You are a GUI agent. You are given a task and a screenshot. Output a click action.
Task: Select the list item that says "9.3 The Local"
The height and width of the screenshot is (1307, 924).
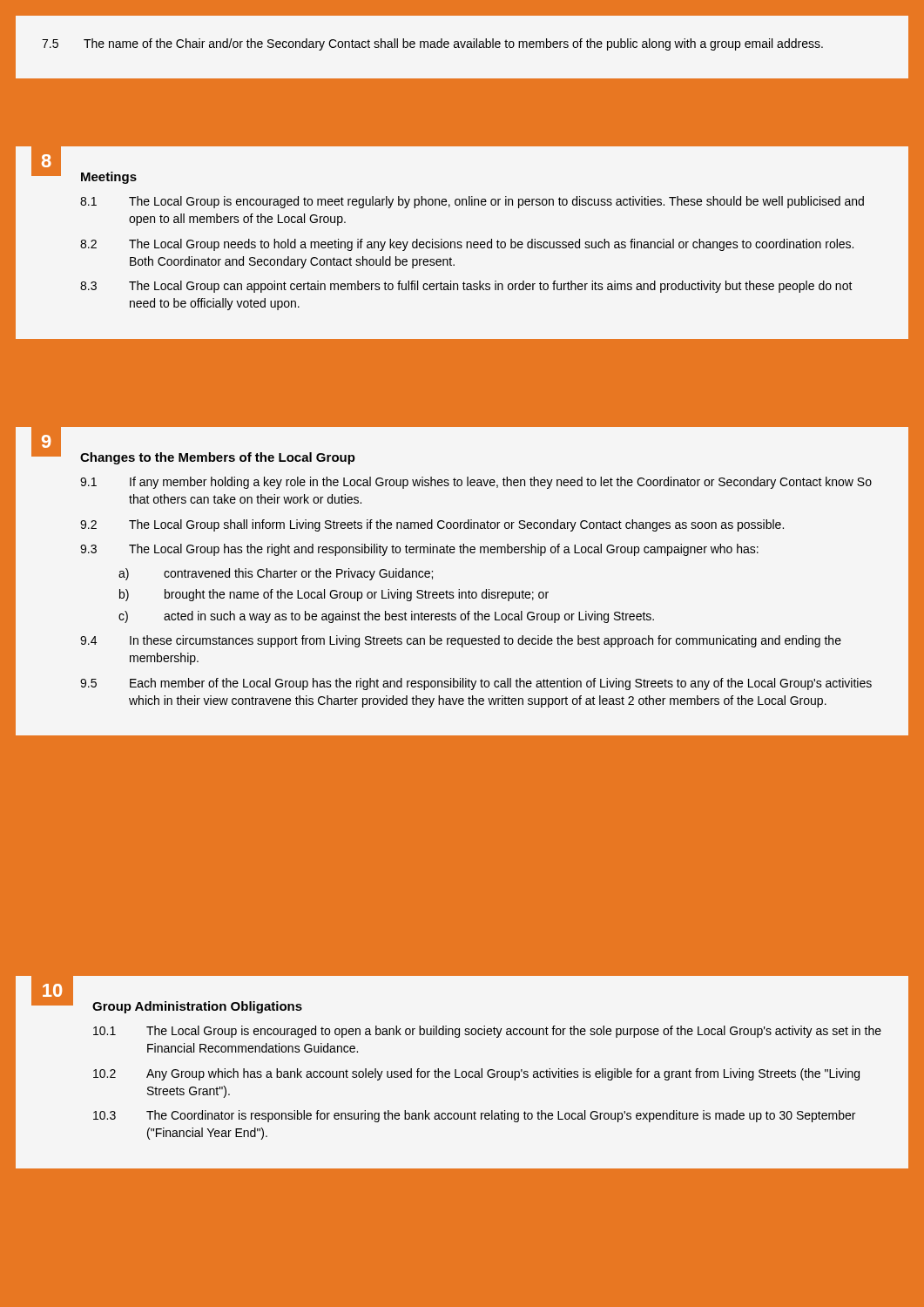(462, 549)
